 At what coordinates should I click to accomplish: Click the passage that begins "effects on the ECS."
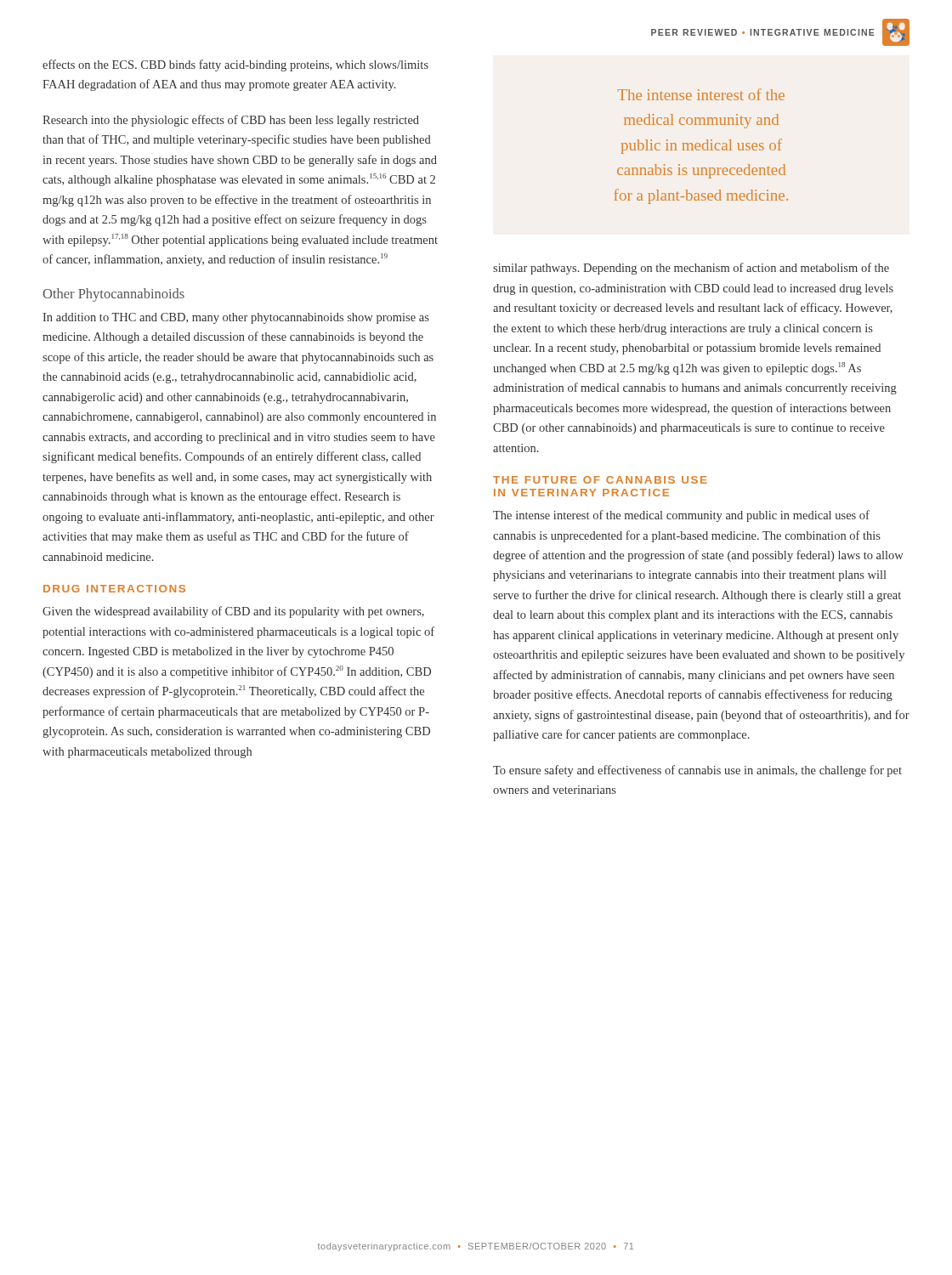click(x=235, y=75)
